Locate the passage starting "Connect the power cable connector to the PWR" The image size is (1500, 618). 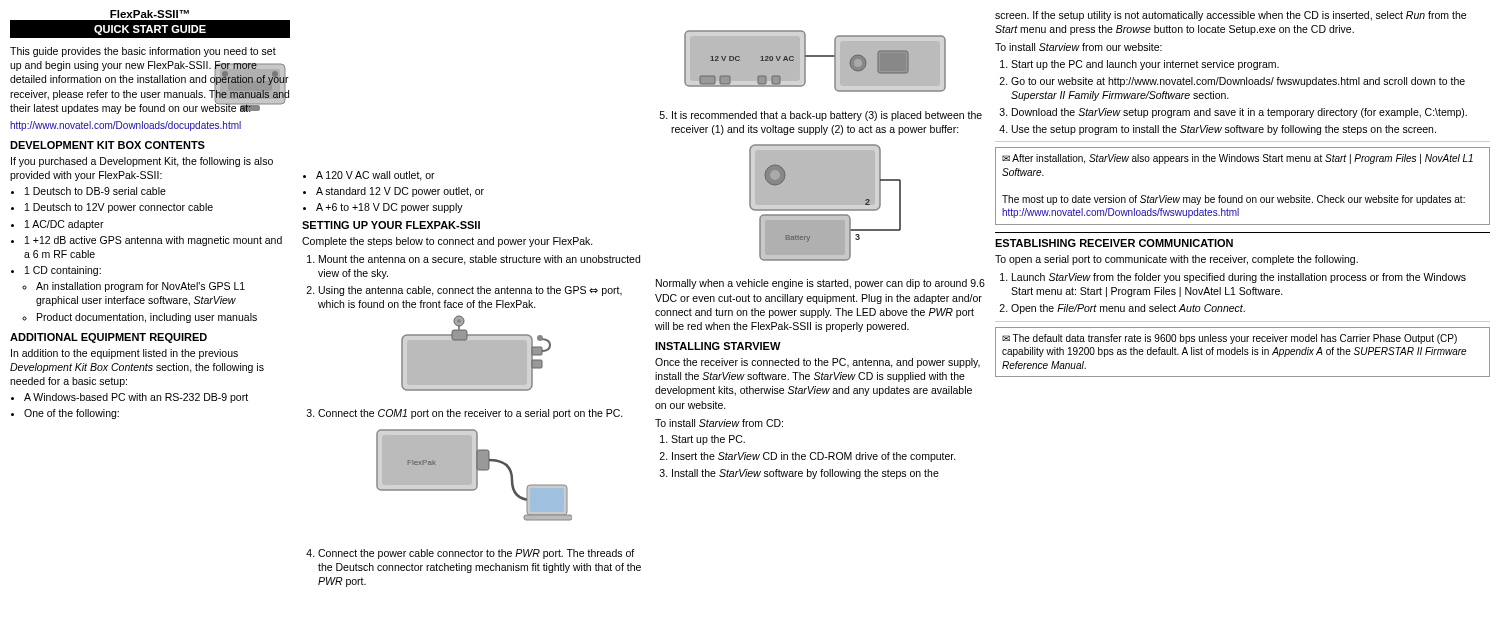480,567
